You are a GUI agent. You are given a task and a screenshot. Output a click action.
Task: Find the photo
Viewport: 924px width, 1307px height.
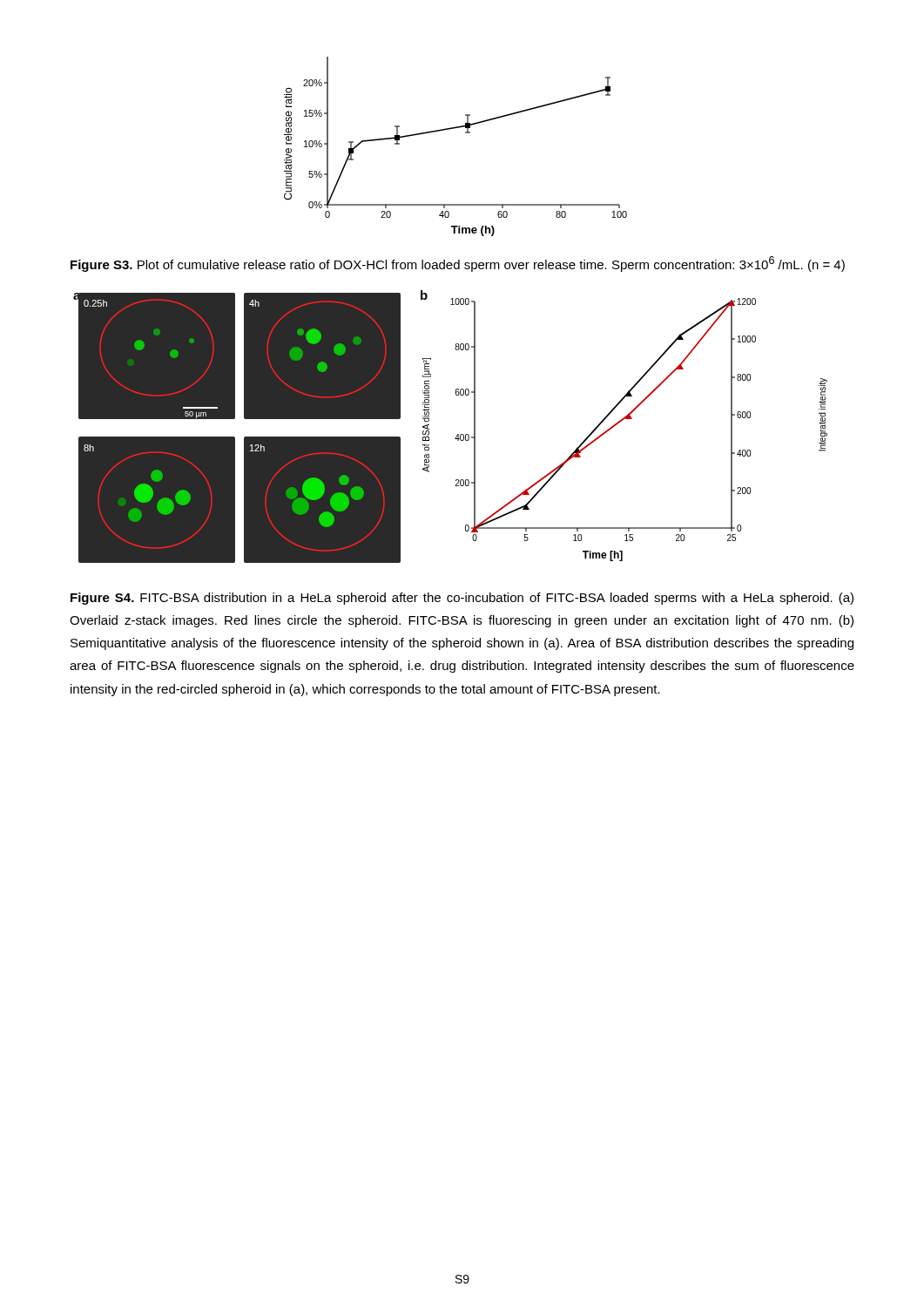tap(240, 429)
